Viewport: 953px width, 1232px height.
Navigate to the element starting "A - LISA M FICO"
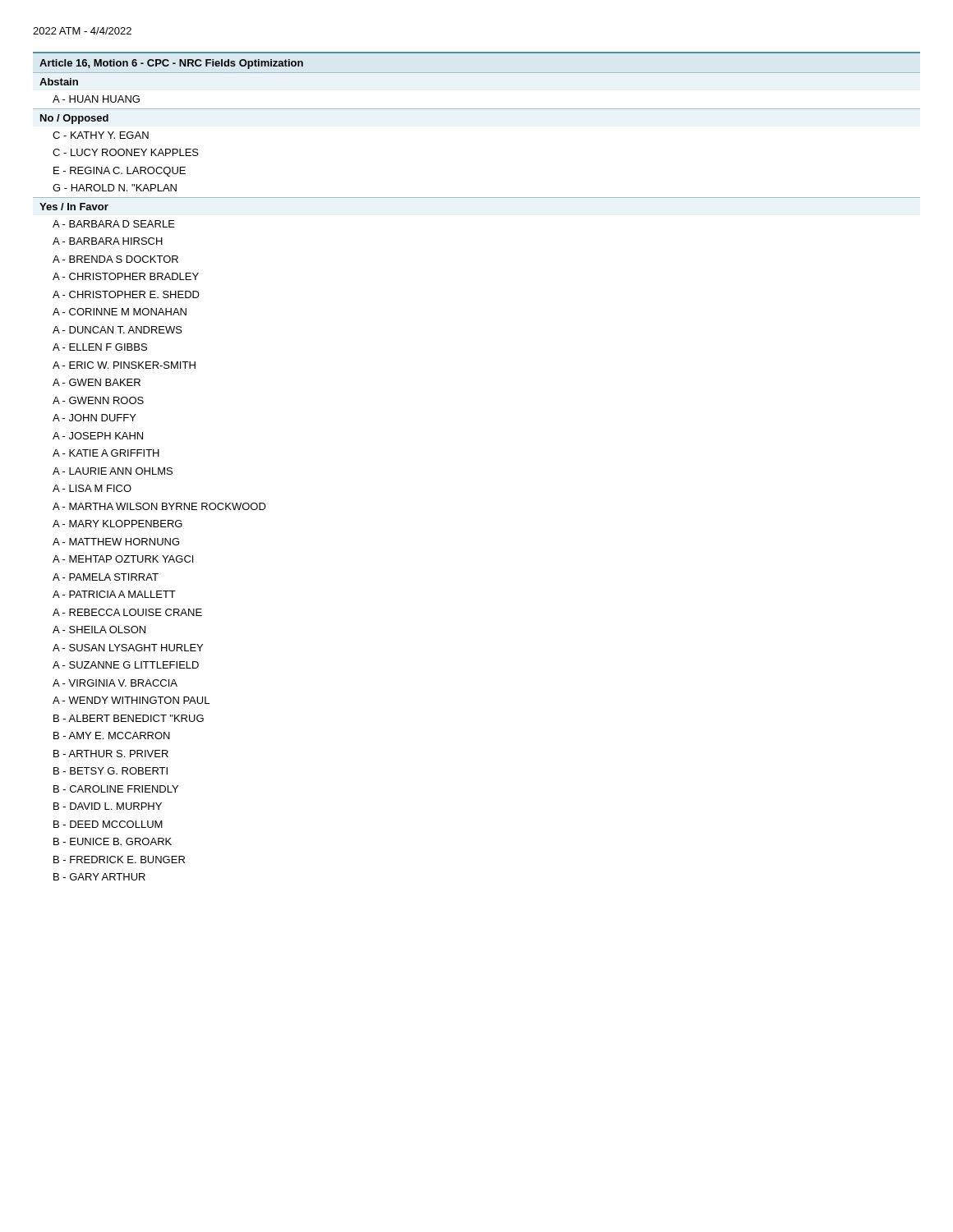[x=92, y=488]
